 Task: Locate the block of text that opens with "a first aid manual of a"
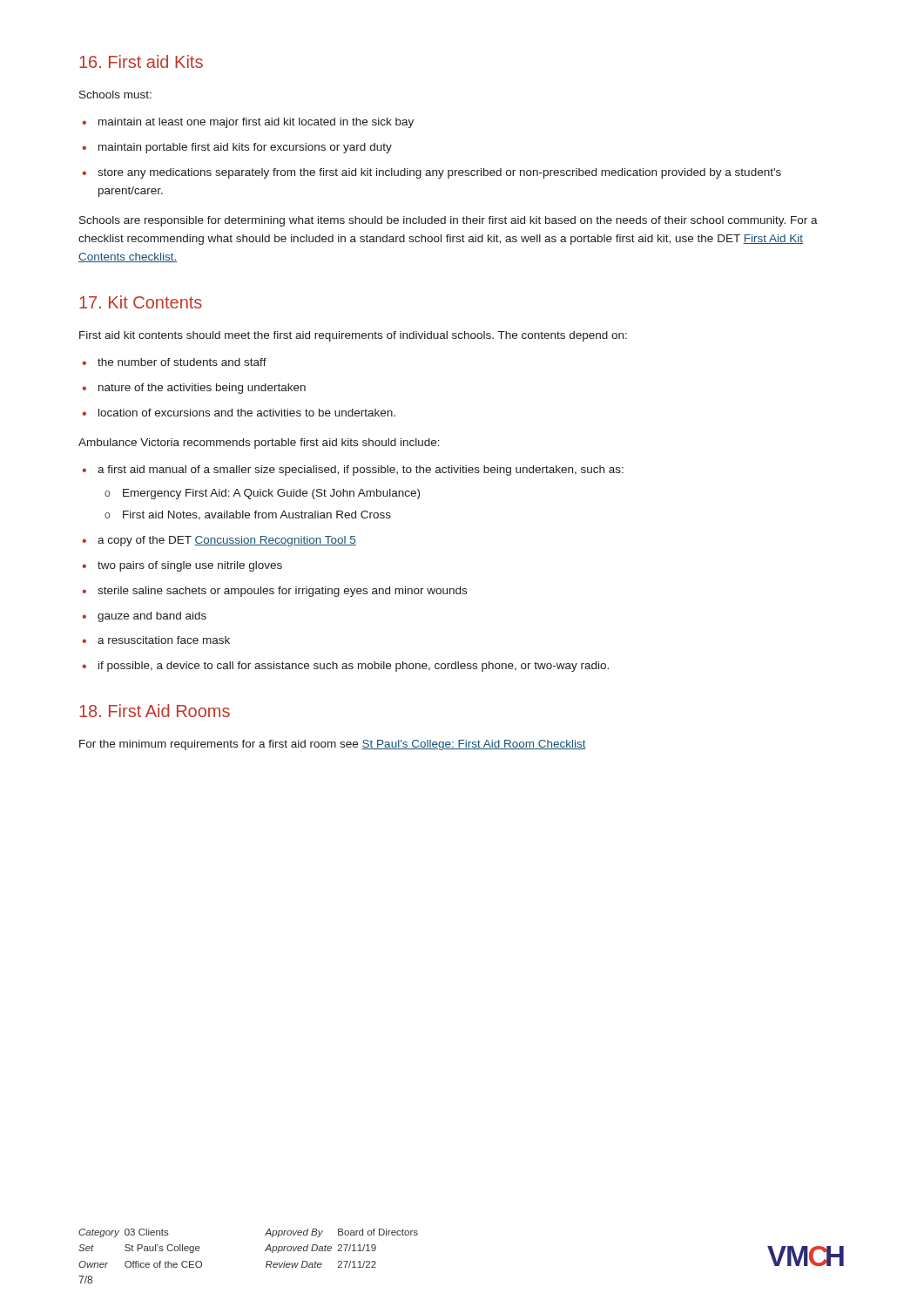361,471
